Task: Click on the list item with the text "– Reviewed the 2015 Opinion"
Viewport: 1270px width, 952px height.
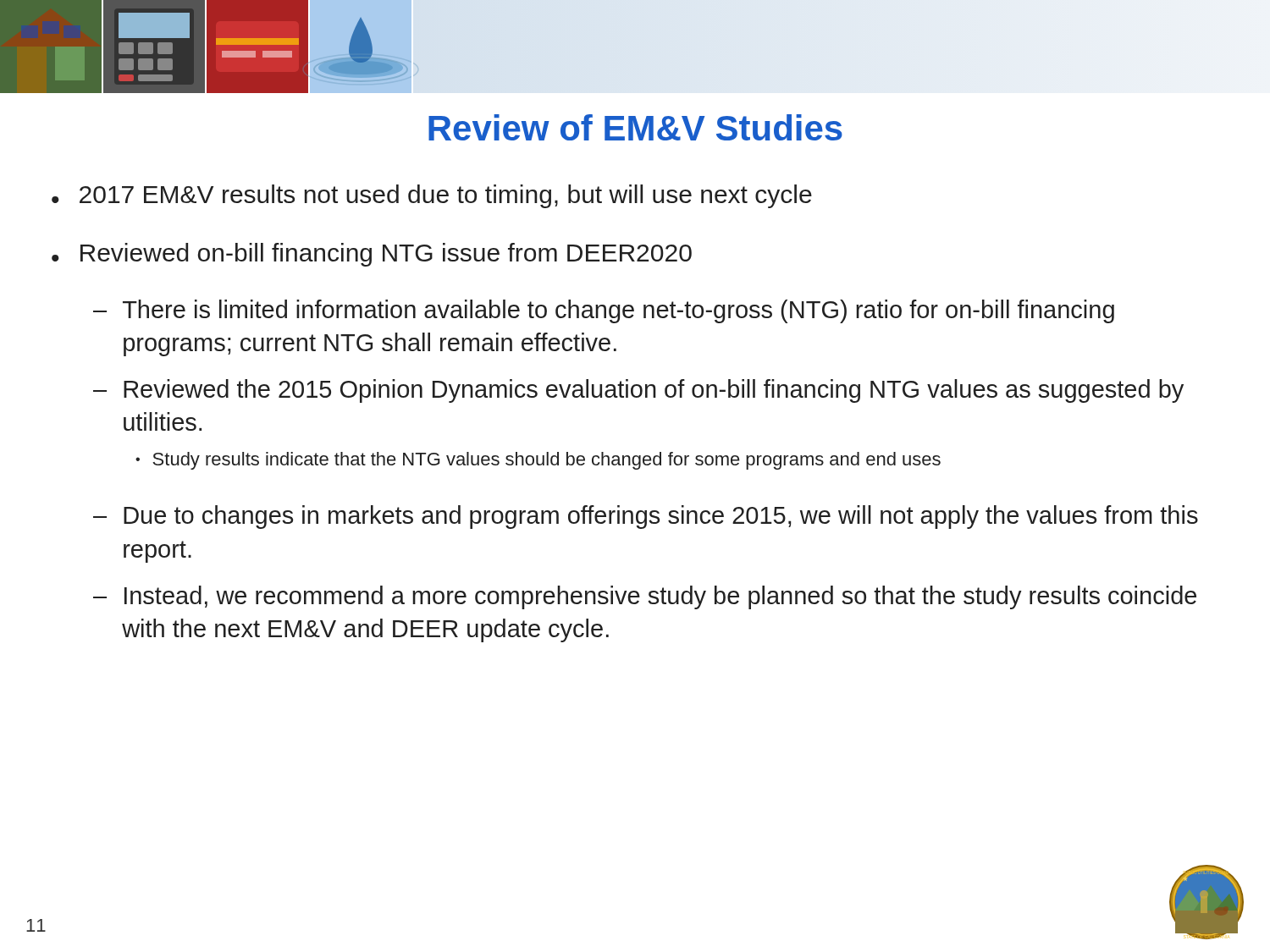Action: 638,391
